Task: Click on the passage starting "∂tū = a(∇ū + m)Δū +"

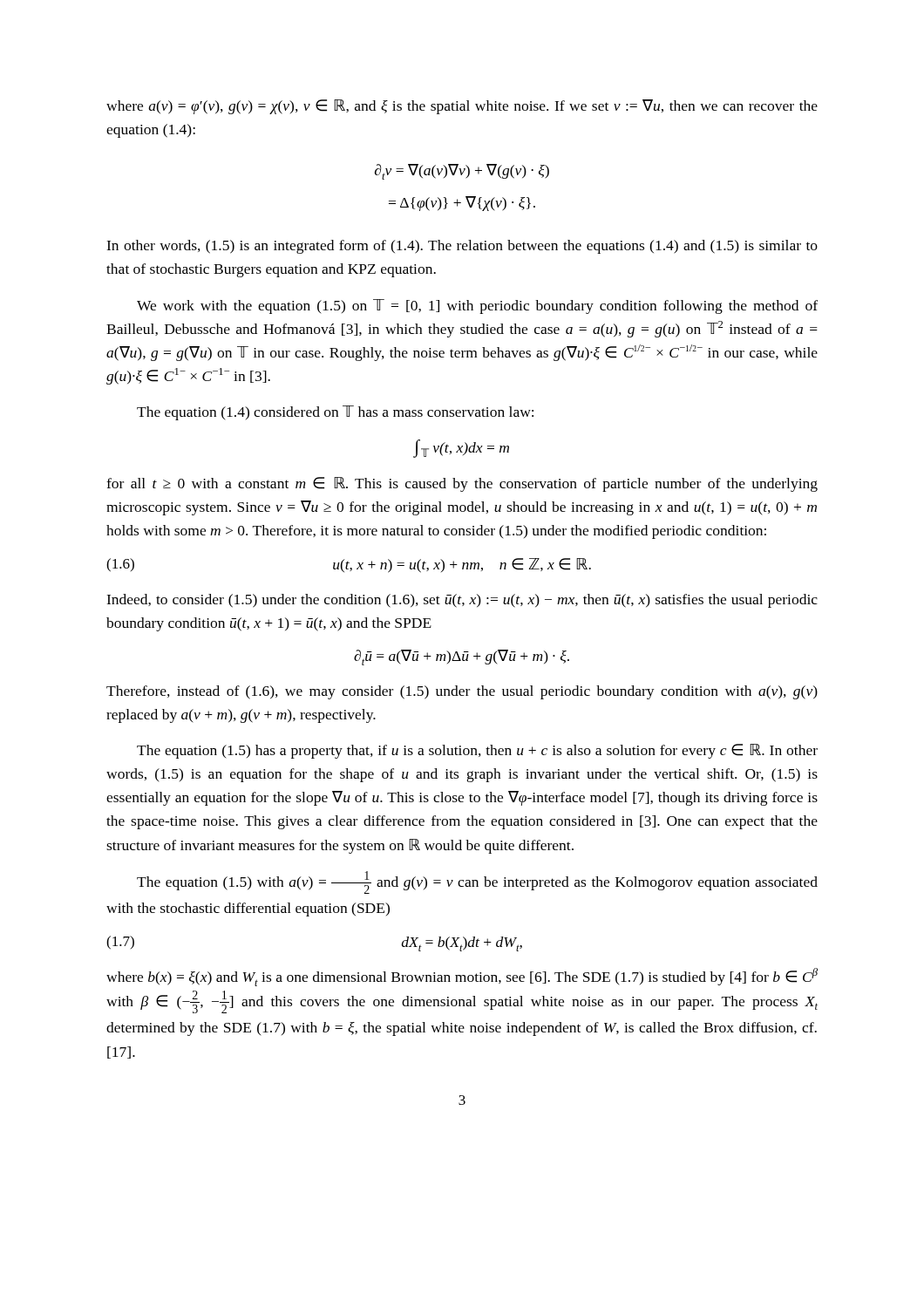Action: [x=462, y=656]
